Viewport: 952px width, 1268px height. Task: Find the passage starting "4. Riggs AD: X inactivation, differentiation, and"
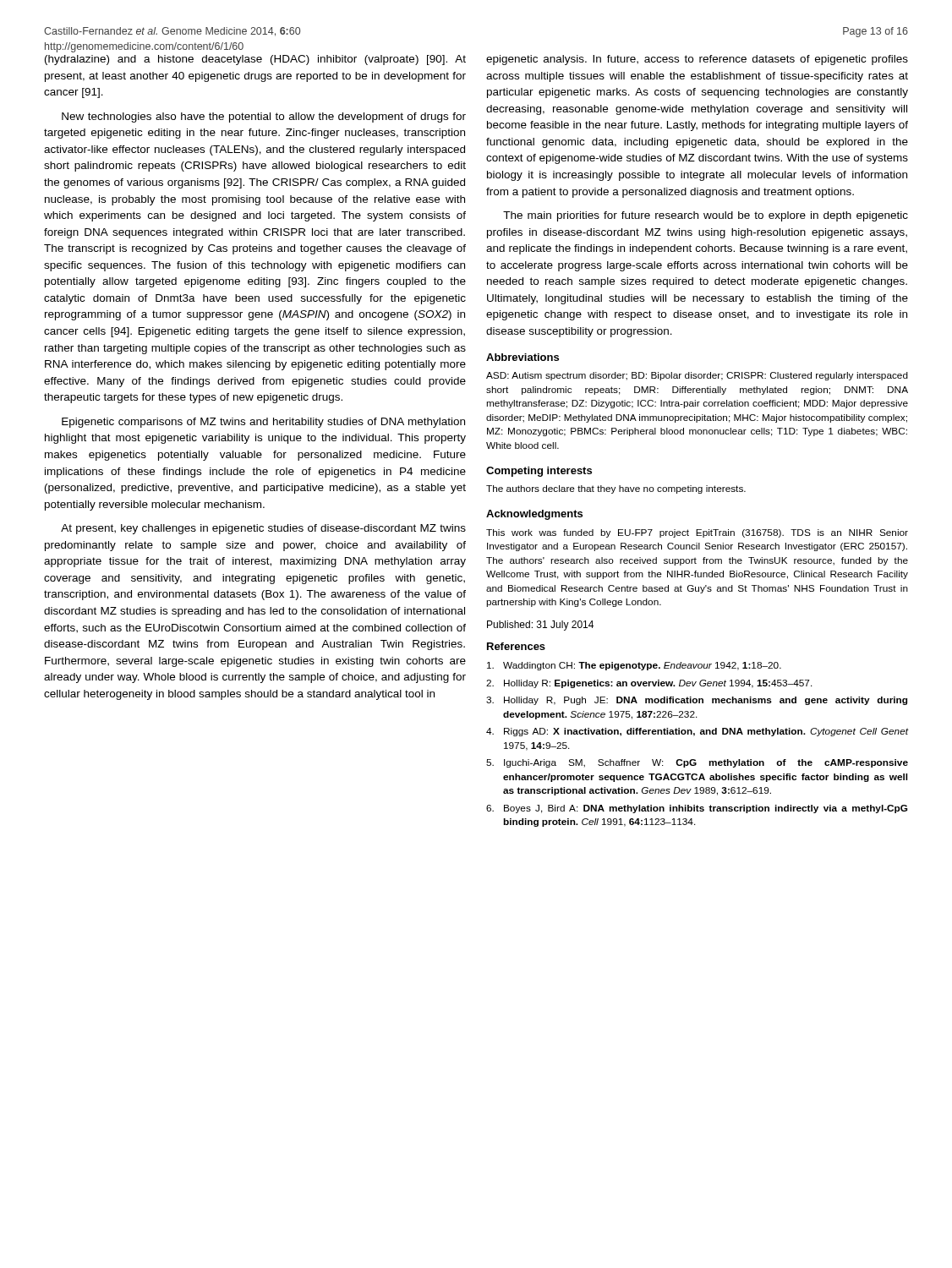tap(697, 738)
